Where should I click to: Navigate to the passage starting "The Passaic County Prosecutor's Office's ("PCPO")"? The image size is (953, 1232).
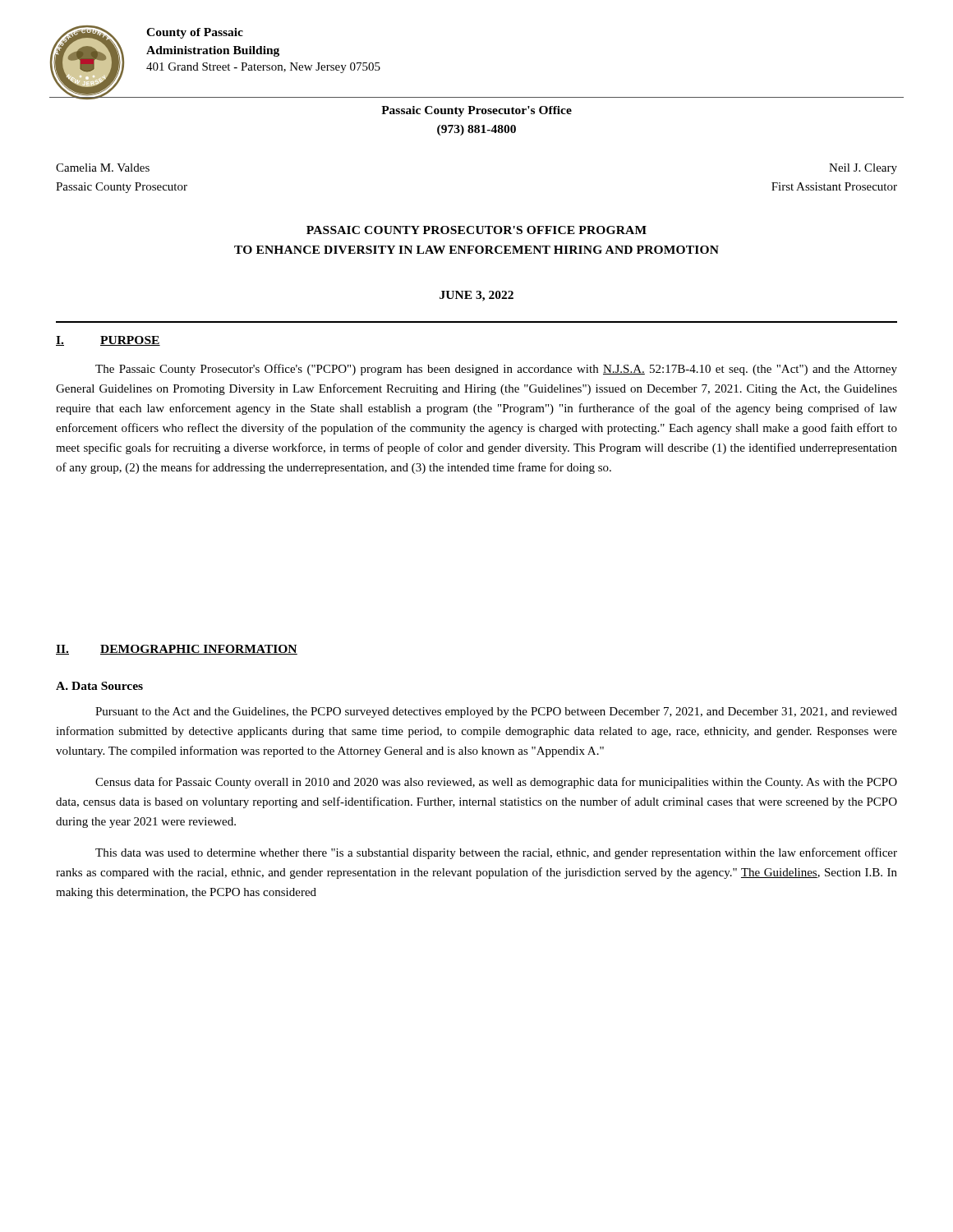476,418
